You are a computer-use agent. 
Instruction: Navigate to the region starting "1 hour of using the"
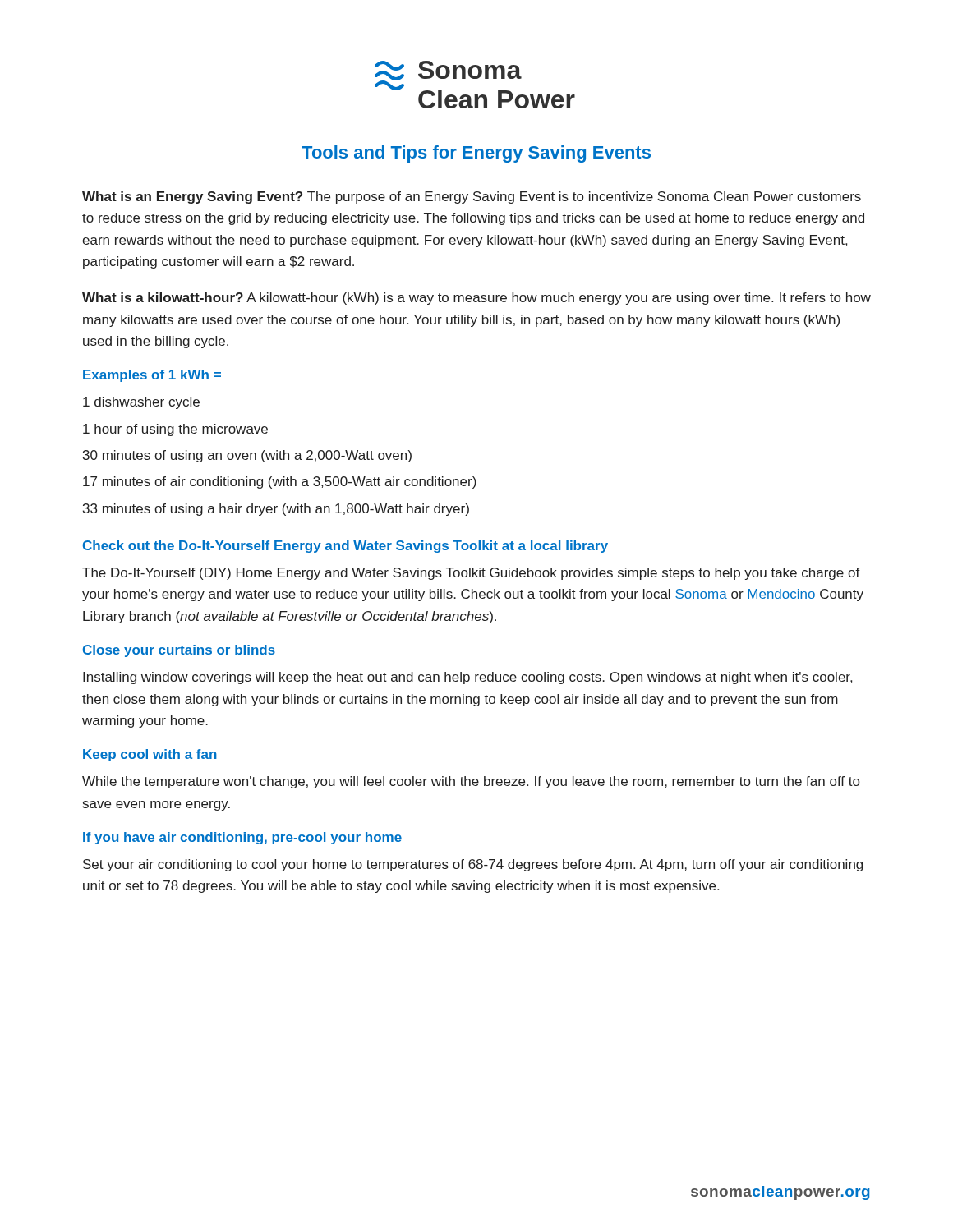(175, 429)
